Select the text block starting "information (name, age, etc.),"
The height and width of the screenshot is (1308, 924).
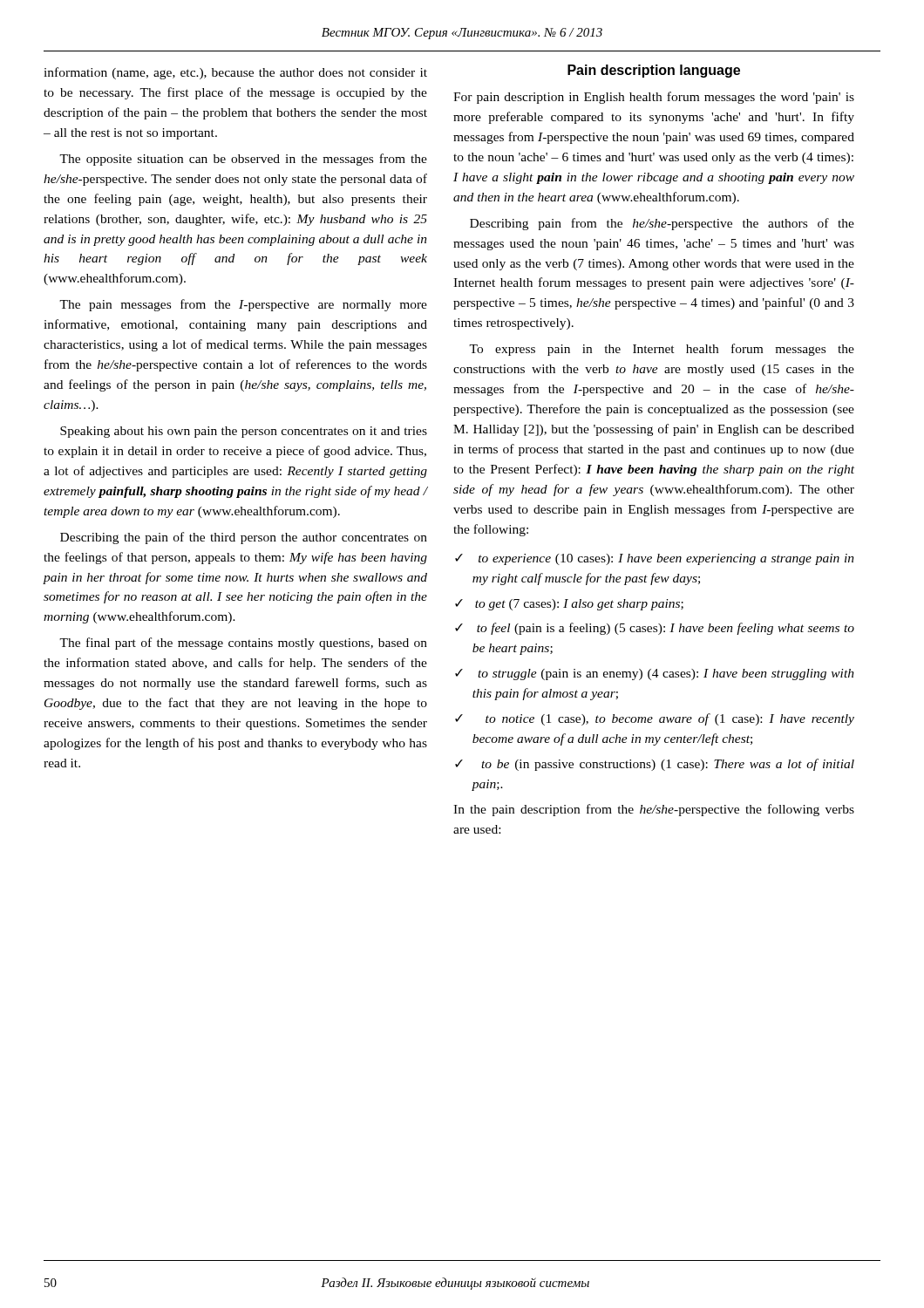pyautogui.click(x=235, y=418)
